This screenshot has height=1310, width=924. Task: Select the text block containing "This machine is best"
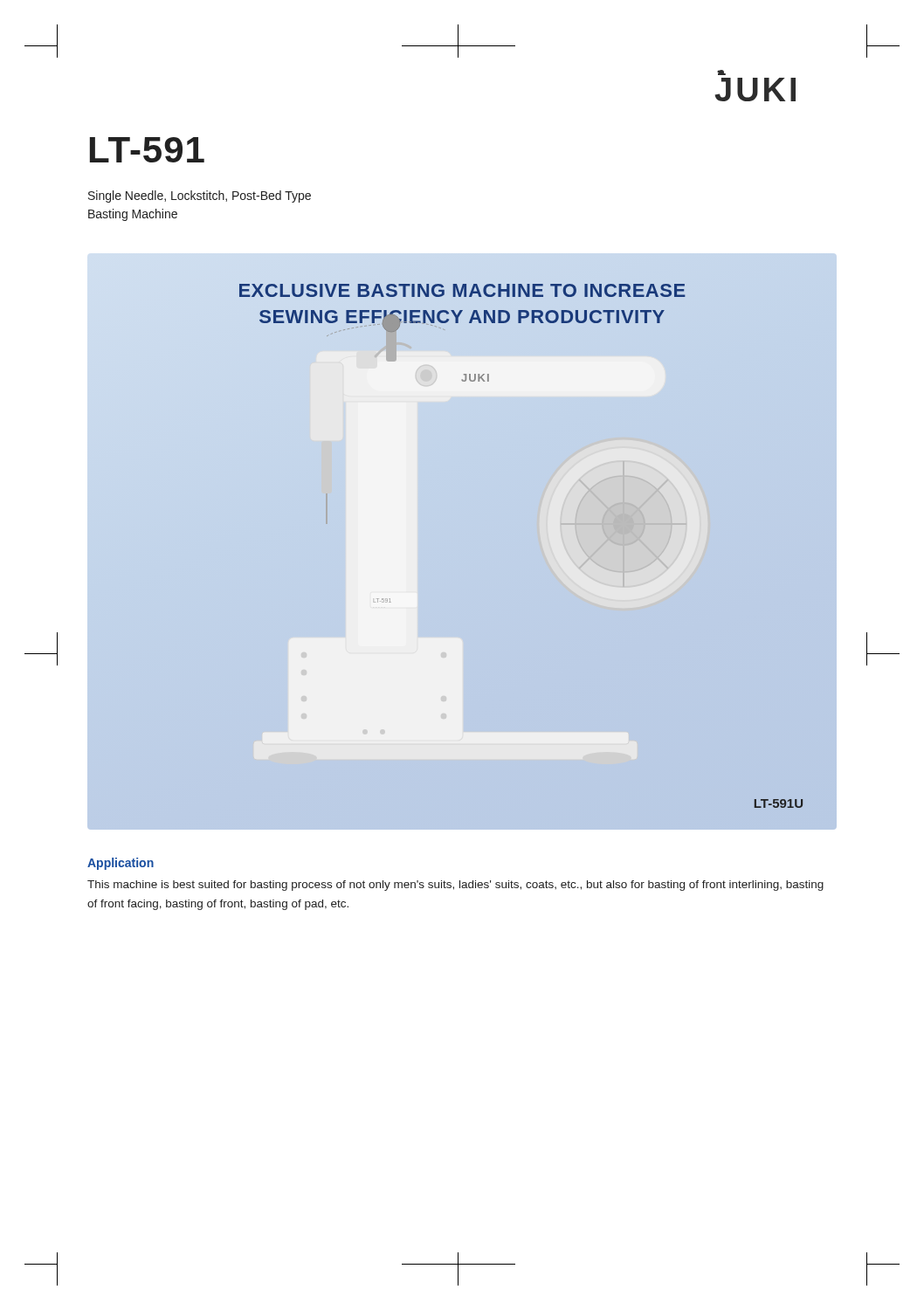[456, 894]
